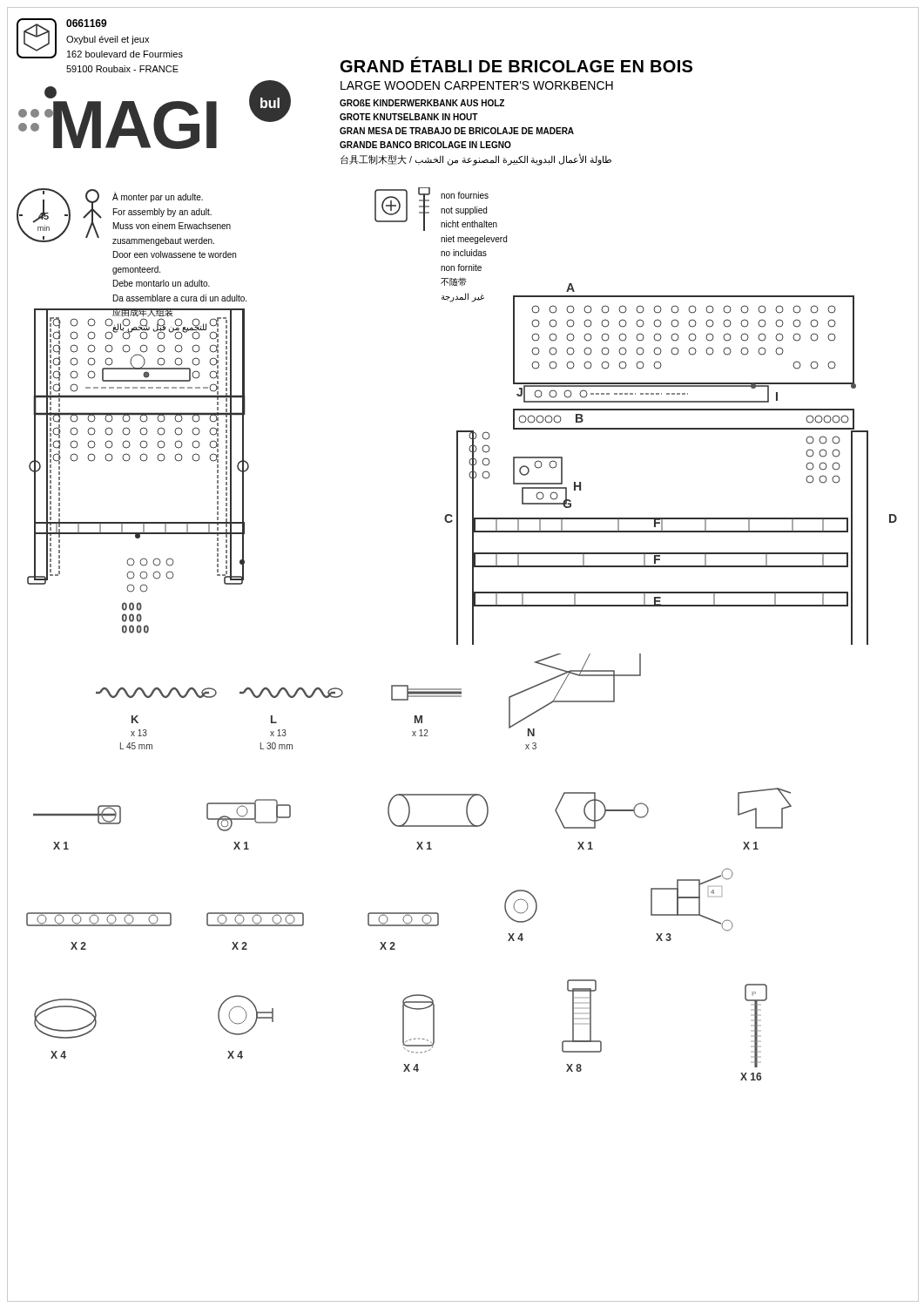This screenshot has height=1307, width=924.
Task: Locate the block starting "LARGE WOODEN CARPENTER'S WORKBENCH GROßE KINDERWERKBANK AUS"
Action: point(477,85)
